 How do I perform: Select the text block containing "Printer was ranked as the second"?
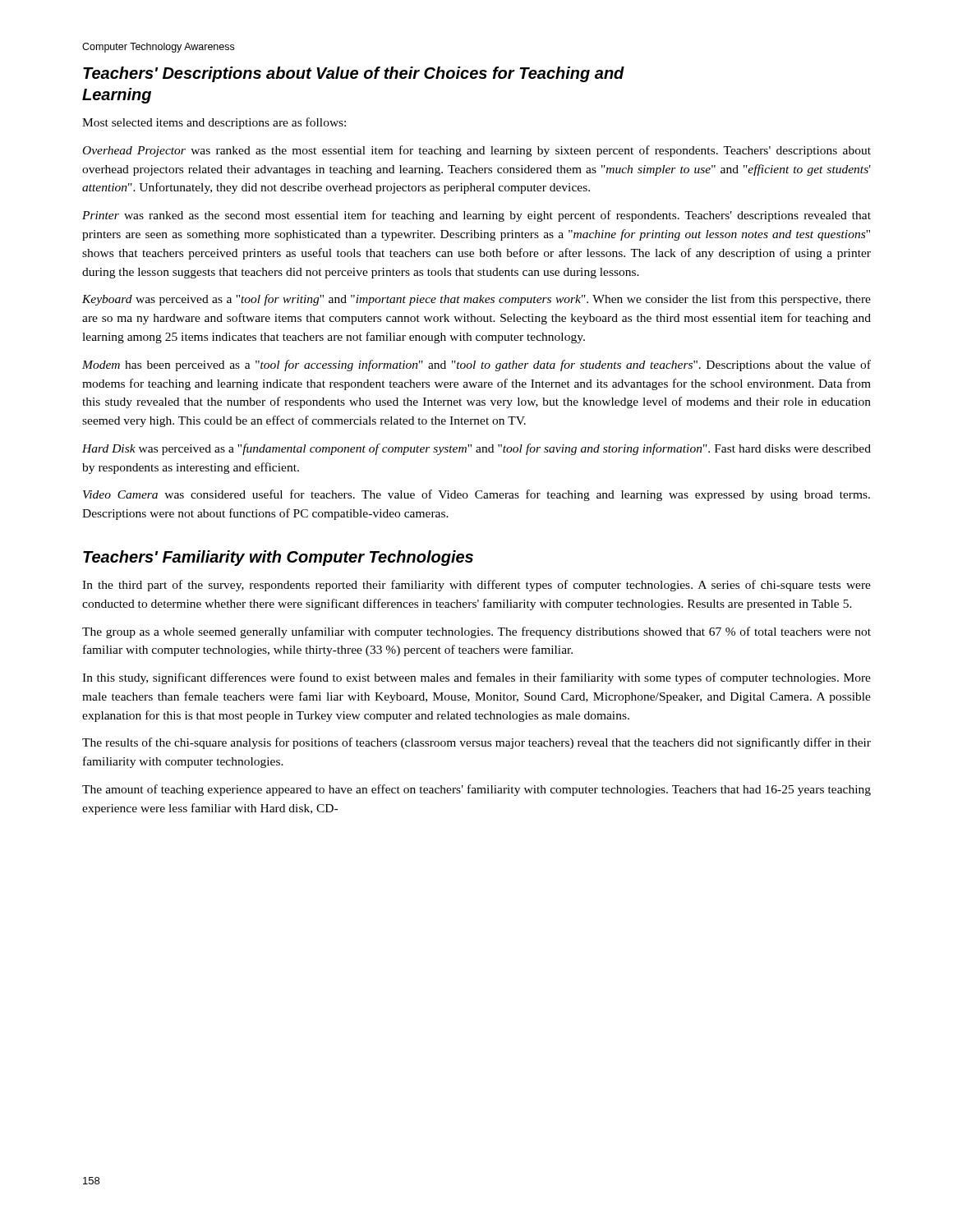point(476,243)
